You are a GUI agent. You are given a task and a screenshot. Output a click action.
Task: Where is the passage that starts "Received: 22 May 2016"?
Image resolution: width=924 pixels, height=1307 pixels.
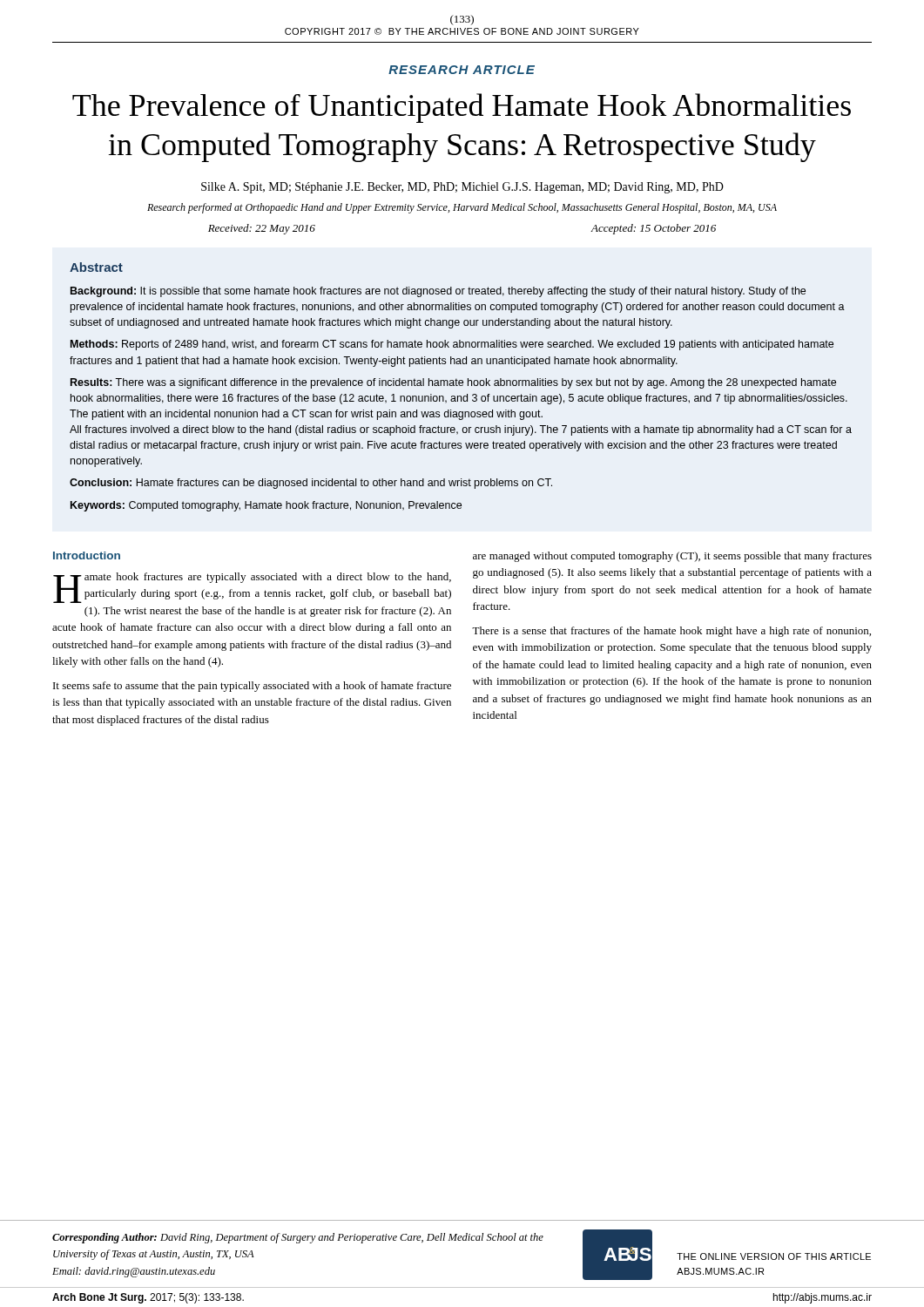260,228
